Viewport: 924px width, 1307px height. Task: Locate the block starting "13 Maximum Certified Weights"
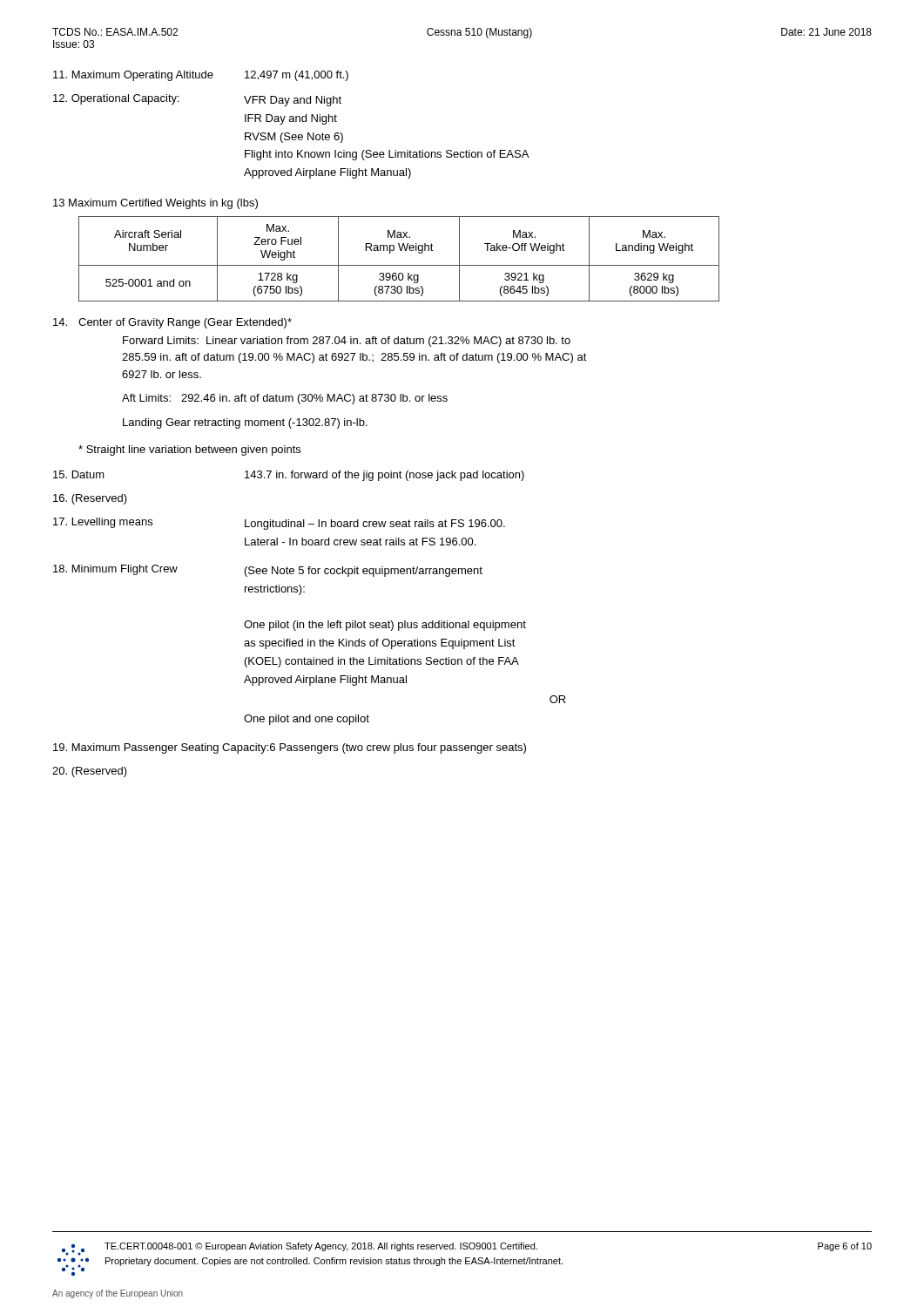tap(155, 203)
